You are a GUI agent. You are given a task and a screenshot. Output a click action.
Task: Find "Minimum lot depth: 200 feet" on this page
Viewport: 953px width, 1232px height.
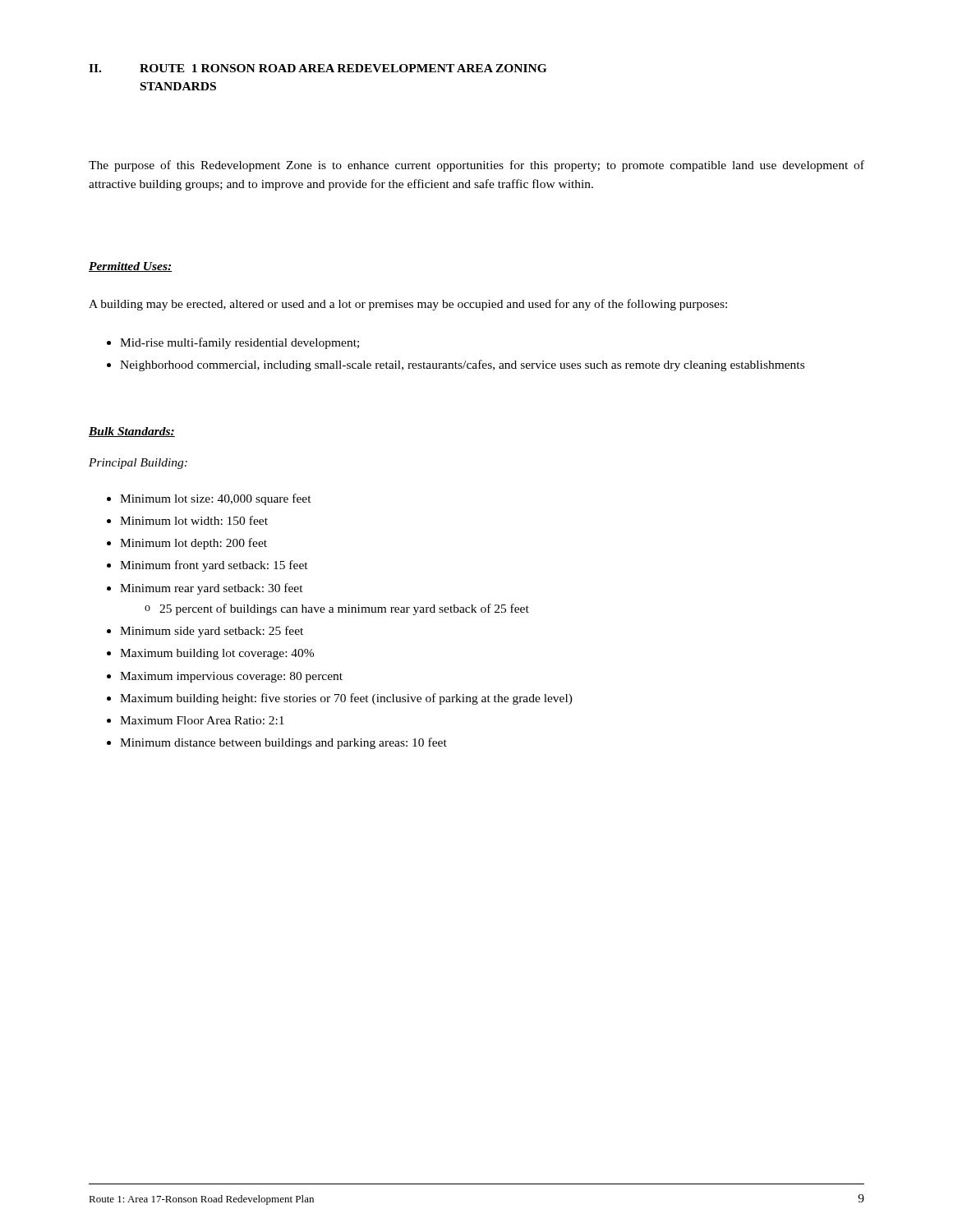point(194,543)
